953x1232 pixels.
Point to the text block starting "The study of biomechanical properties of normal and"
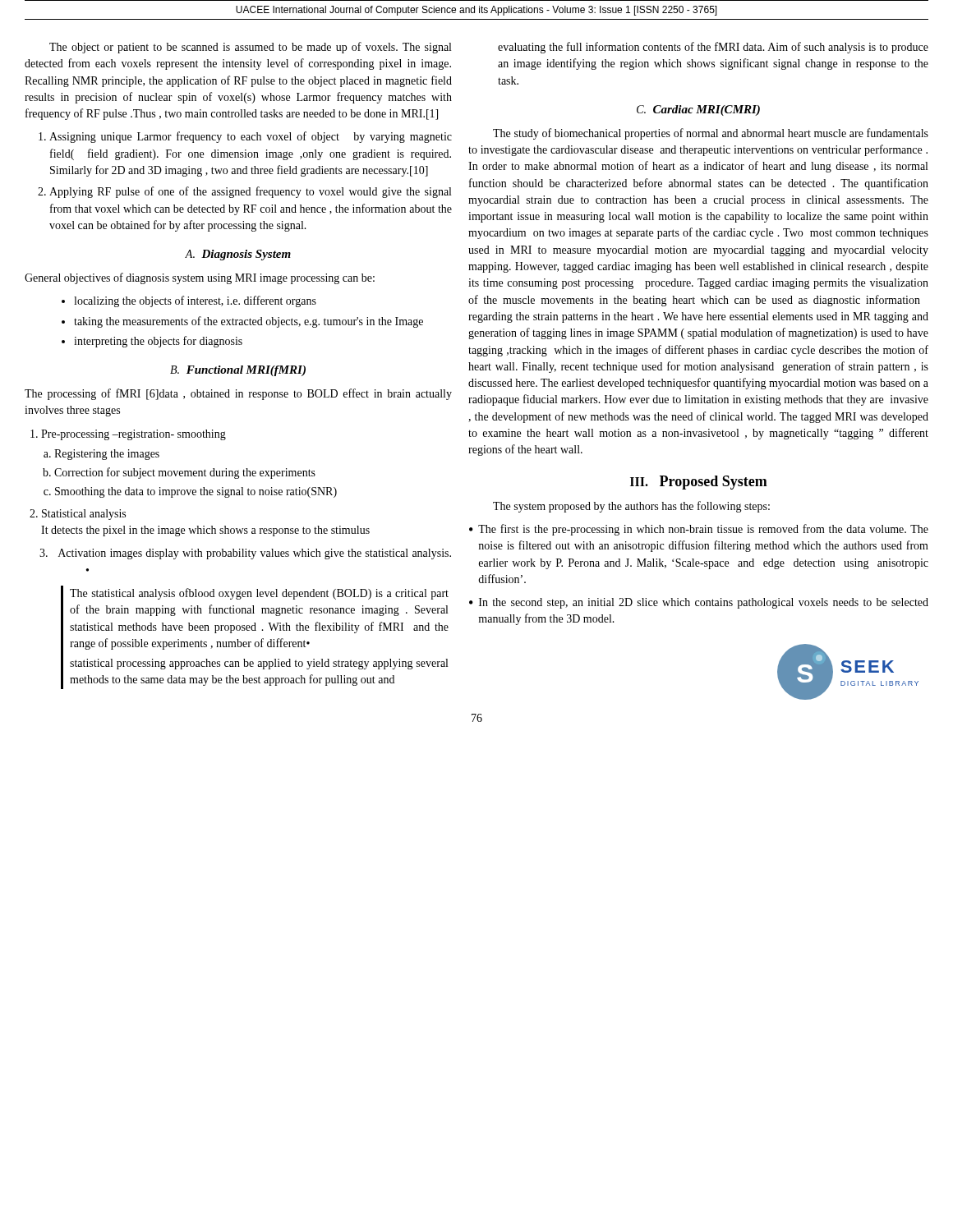click(x=698, y=292)
